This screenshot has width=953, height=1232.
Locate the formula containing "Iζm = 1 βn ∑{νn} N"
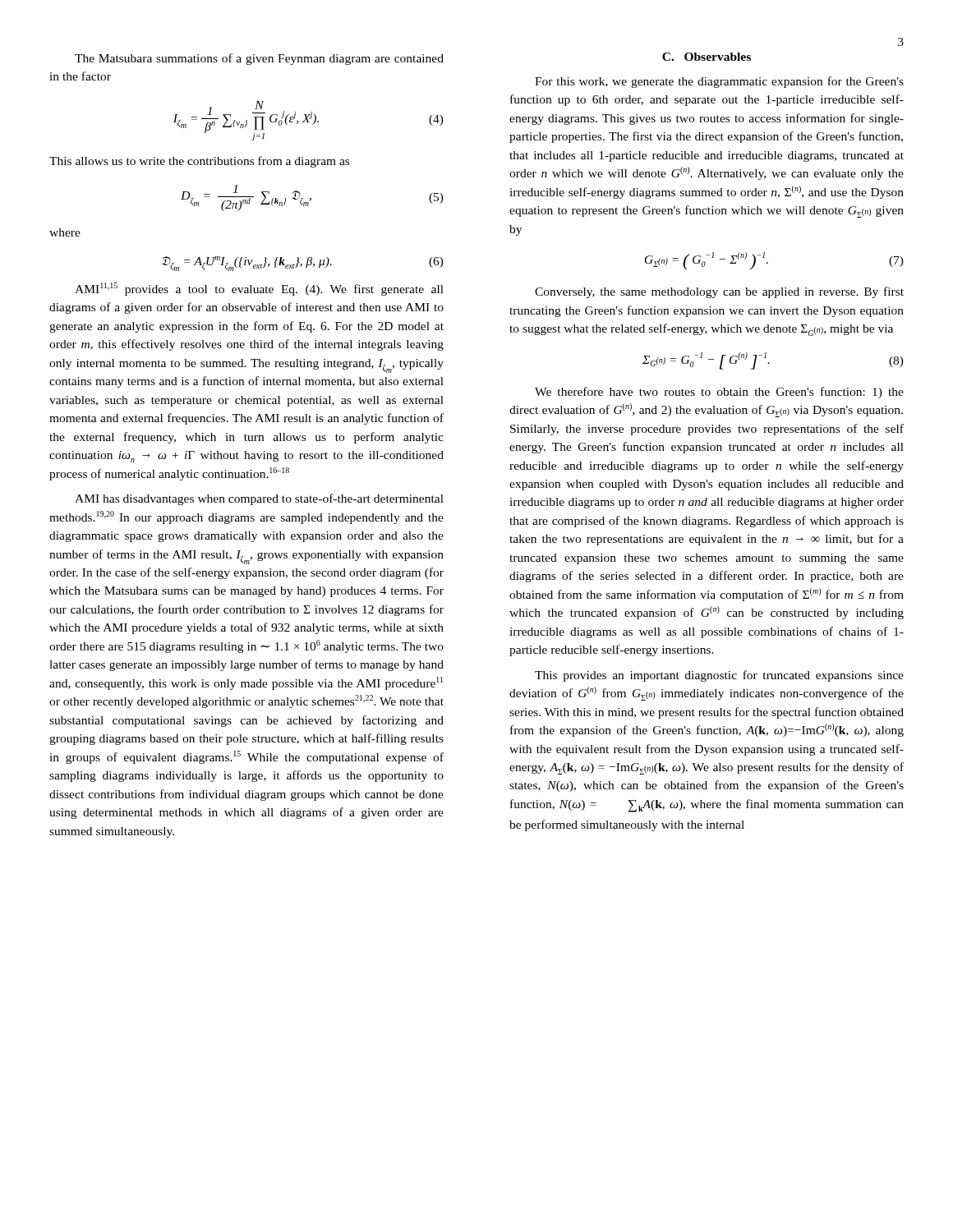(x=246, y=119)
